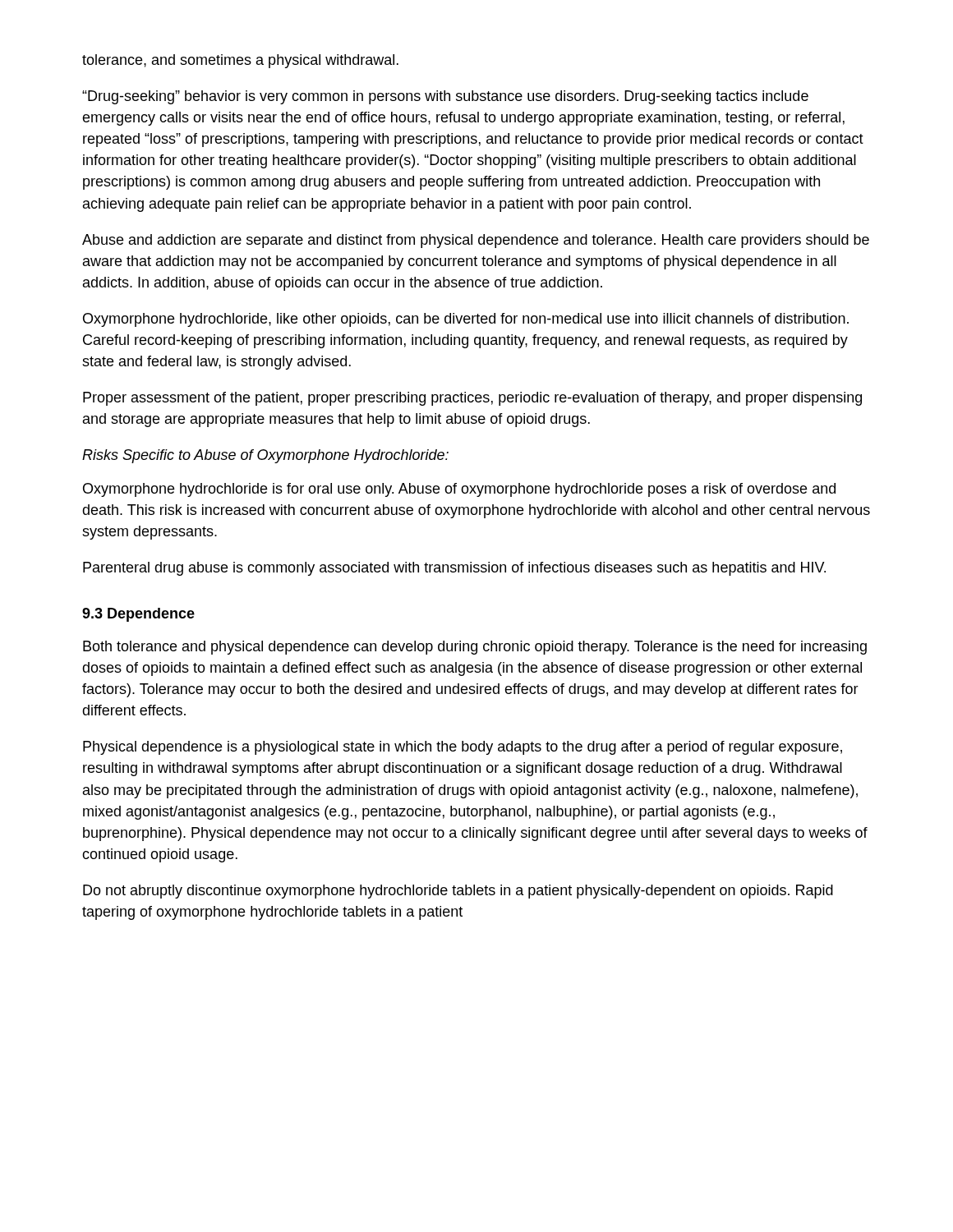Navigate to the block starting "Physical dependence is a physiological state"
The height and width of the screenshot is (1232, 953).
tap(475, 800)
